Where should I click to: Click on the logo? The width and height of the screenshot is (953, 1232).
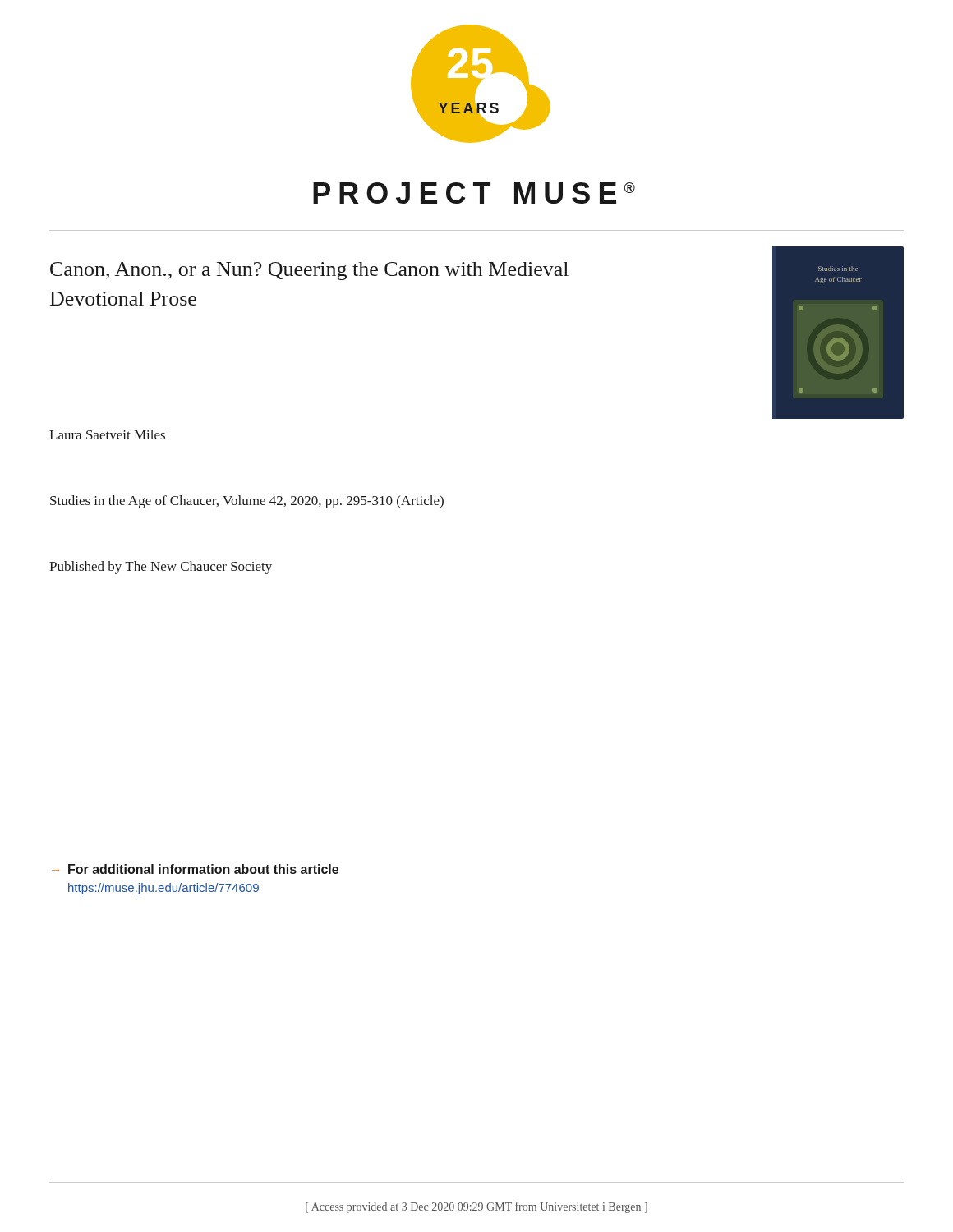click(476, 94)
